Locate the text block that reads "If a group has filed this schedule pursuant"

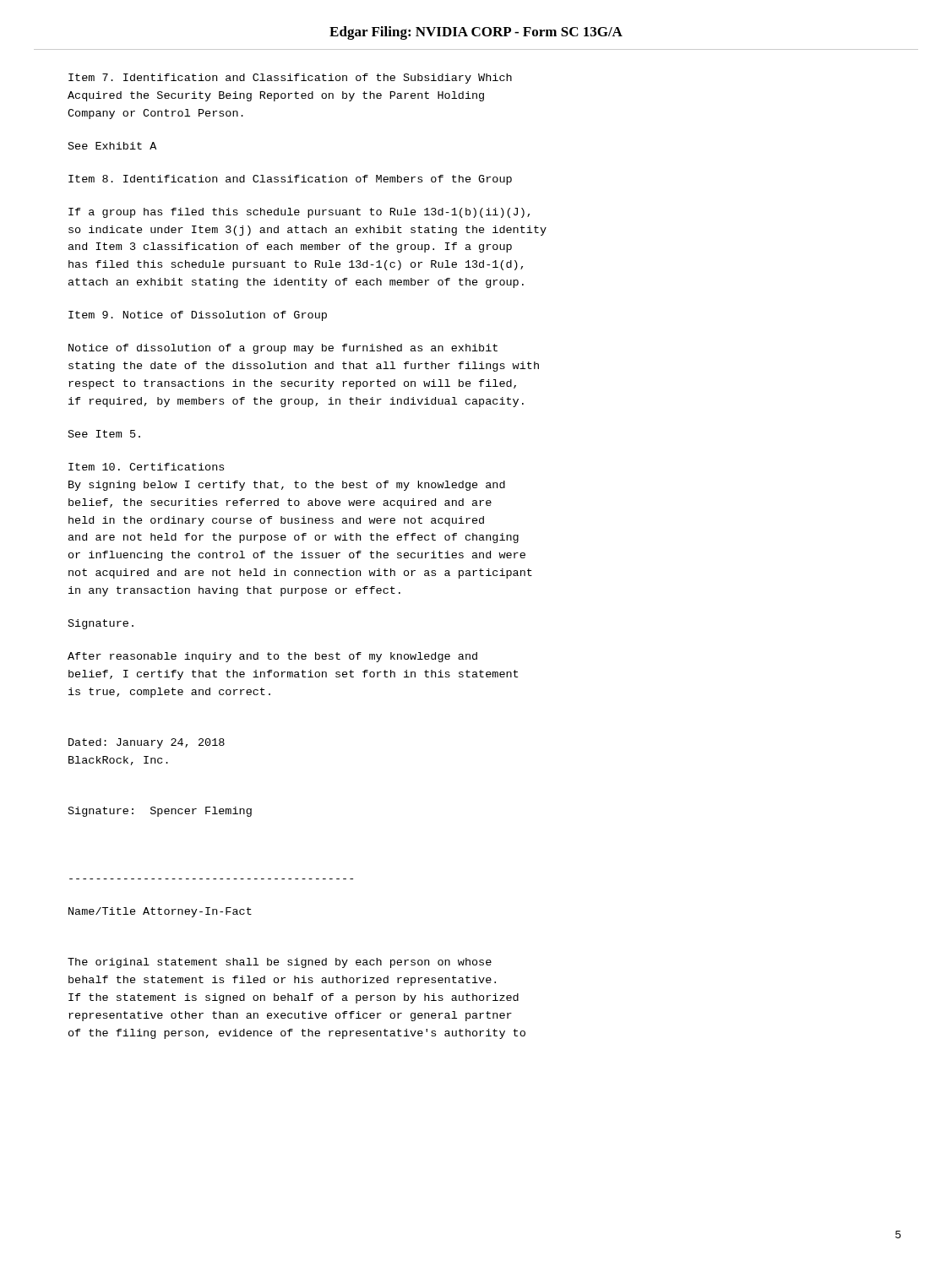coord(307,247)
